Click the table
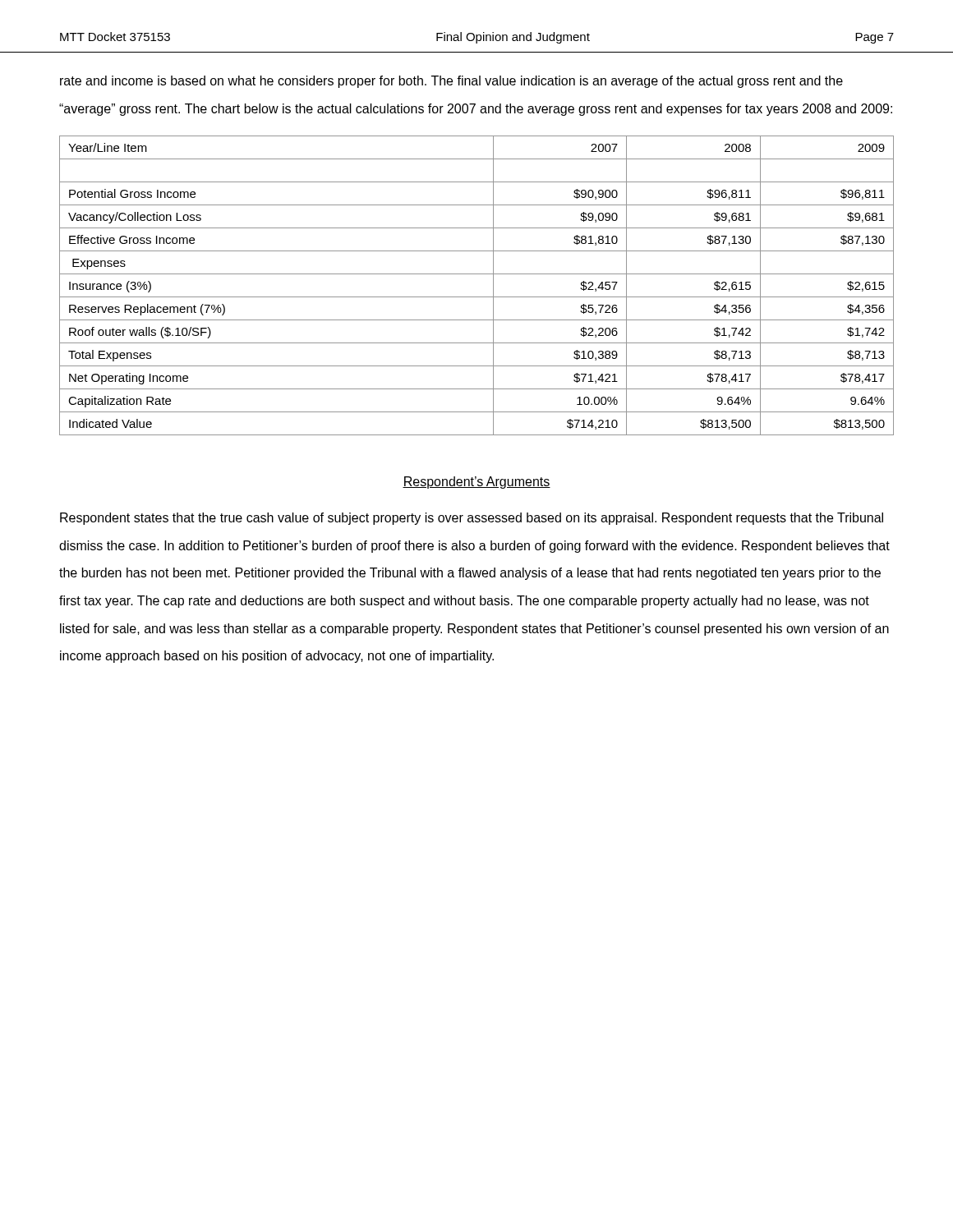 click(x=476, y=286)
